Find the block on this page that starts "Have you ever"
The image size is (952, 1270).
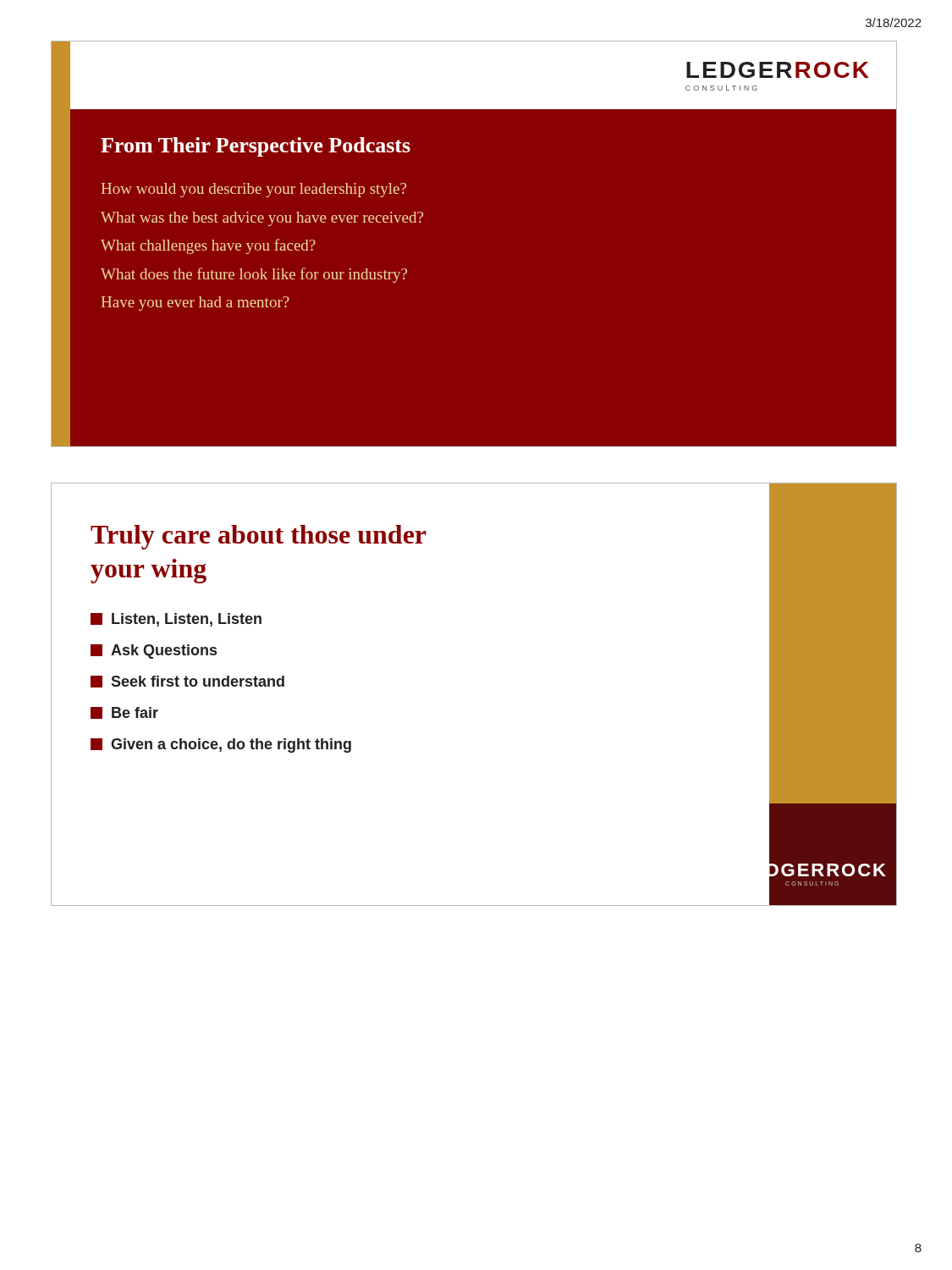pyautogui.click(x=195, y=302)
